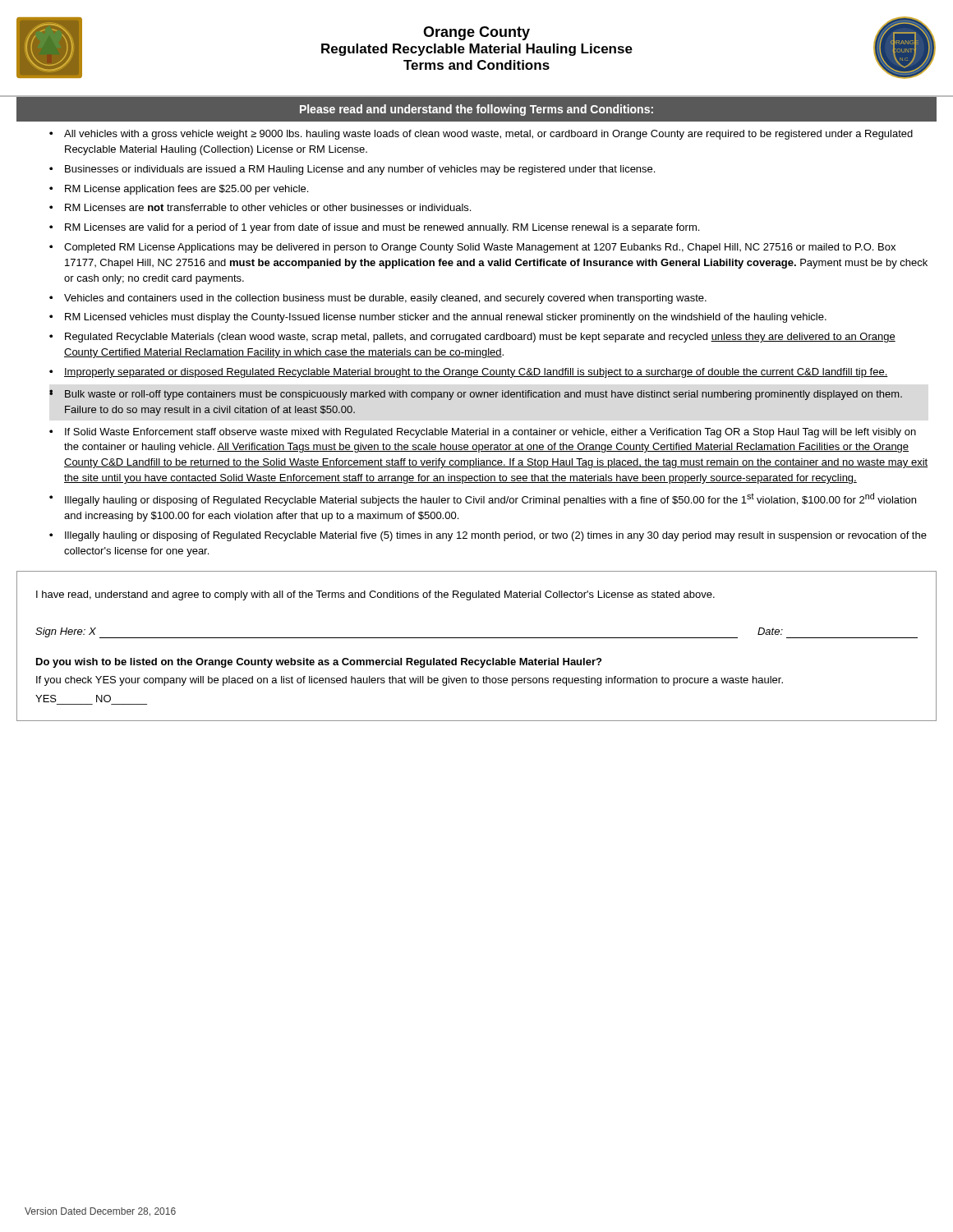This screenshot has height=1232, width=953.
Task: Click on the list item containing "• RM License application fees are $25.00"
Action: click(179, 189)
